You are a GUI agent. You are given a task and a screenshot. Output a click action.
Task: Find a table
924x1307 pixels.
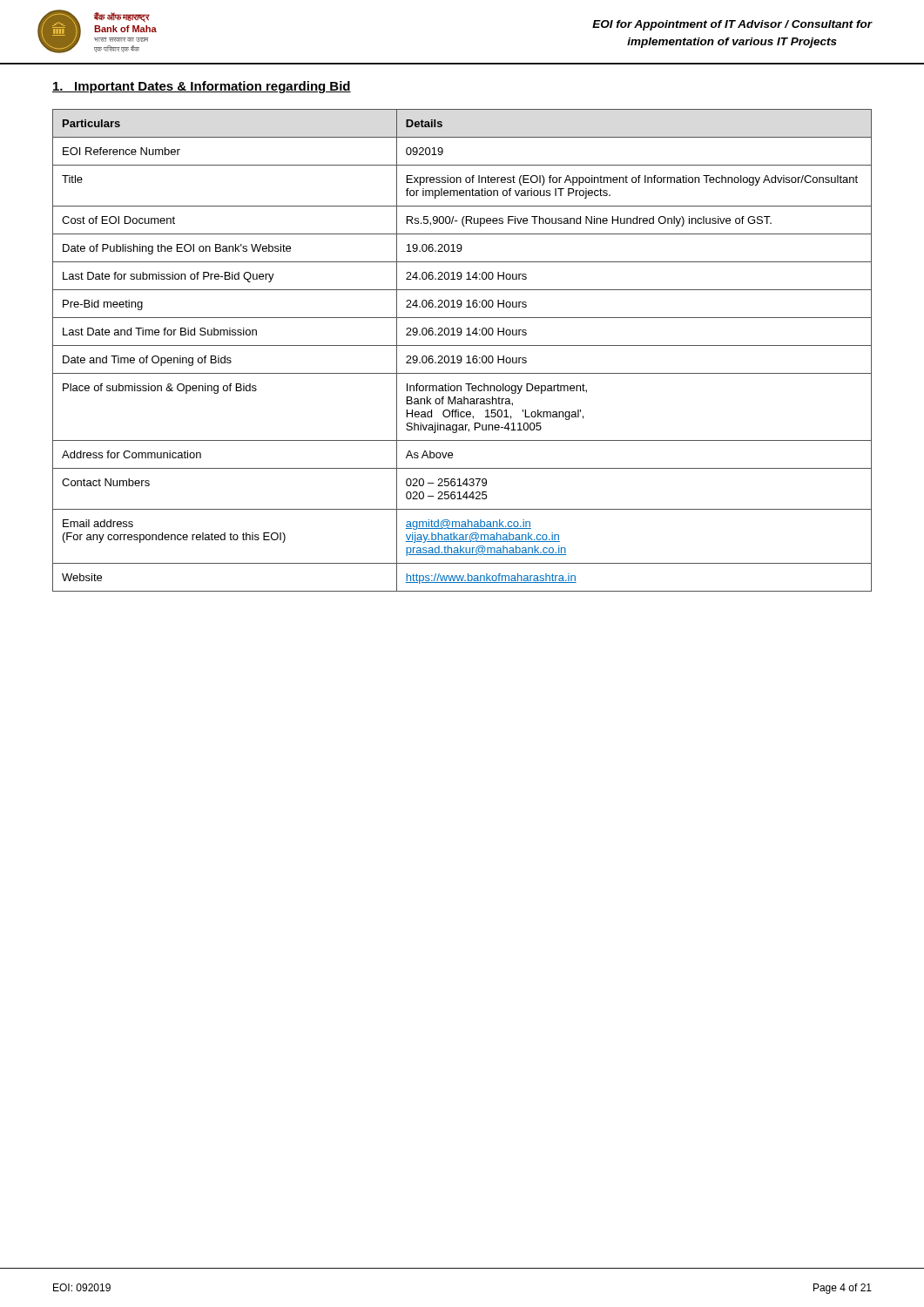[x=462, y=350]
